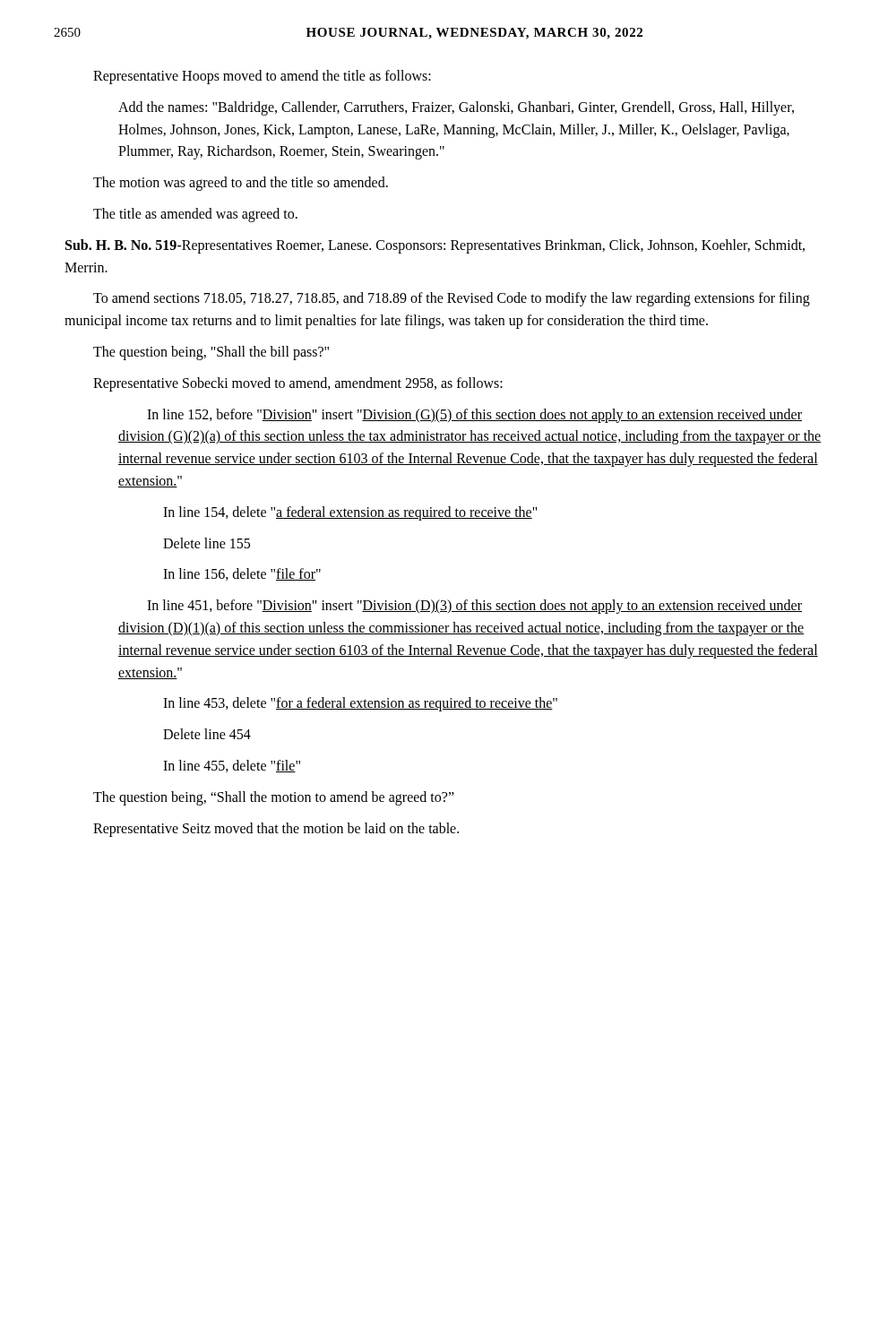The width and height of the screenshot is (896, 1344).
Task: Point to the element starting "In line 156, delete "file"
Action: (x=242, y=574)
